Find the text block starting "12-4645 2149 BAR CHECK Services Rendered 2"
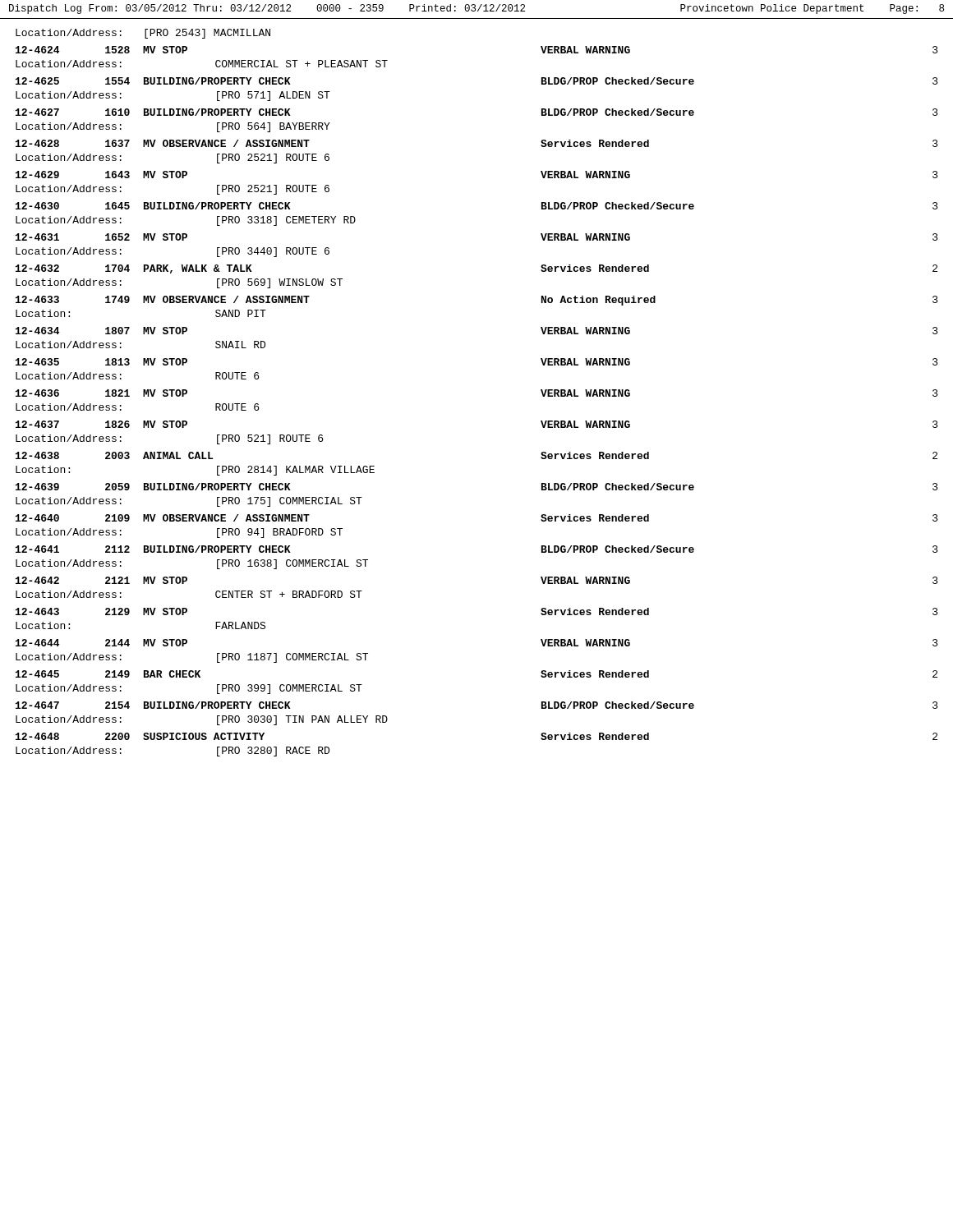 [37, 674]
